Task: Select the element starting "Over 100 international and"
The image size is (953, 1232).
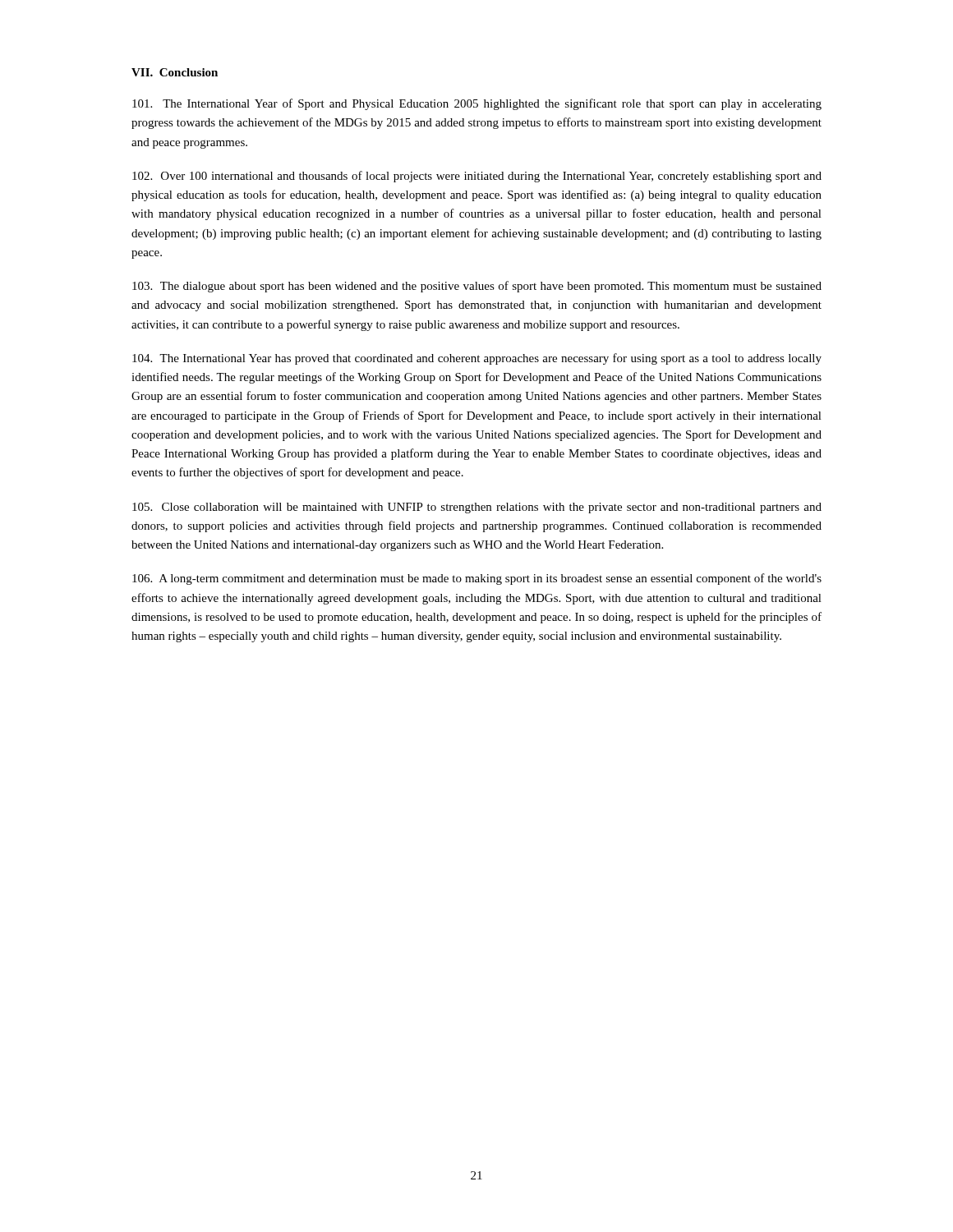Action: coord(476,214)
